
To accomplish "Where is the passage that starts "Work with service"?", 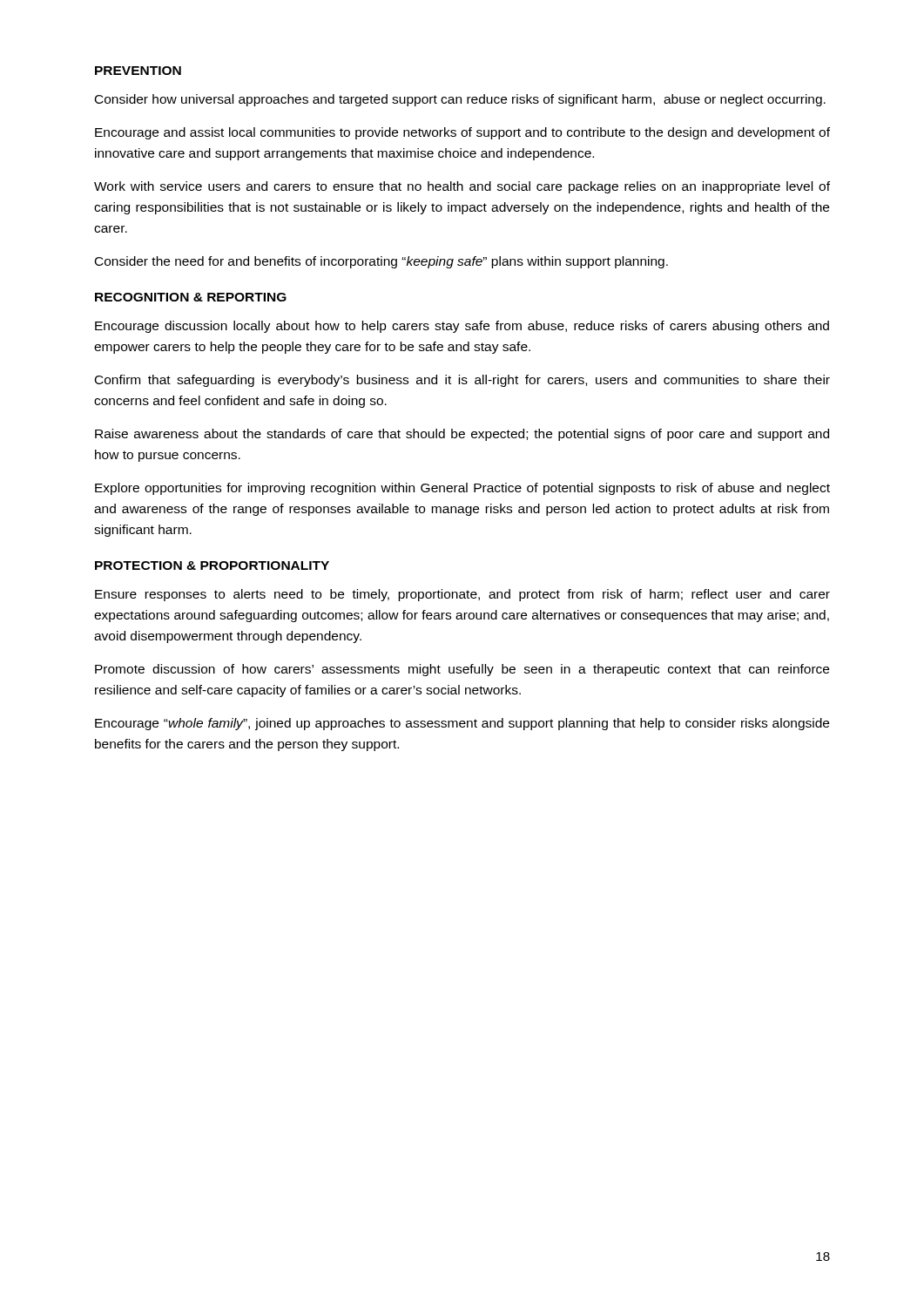I will click(x=462, y=207).
